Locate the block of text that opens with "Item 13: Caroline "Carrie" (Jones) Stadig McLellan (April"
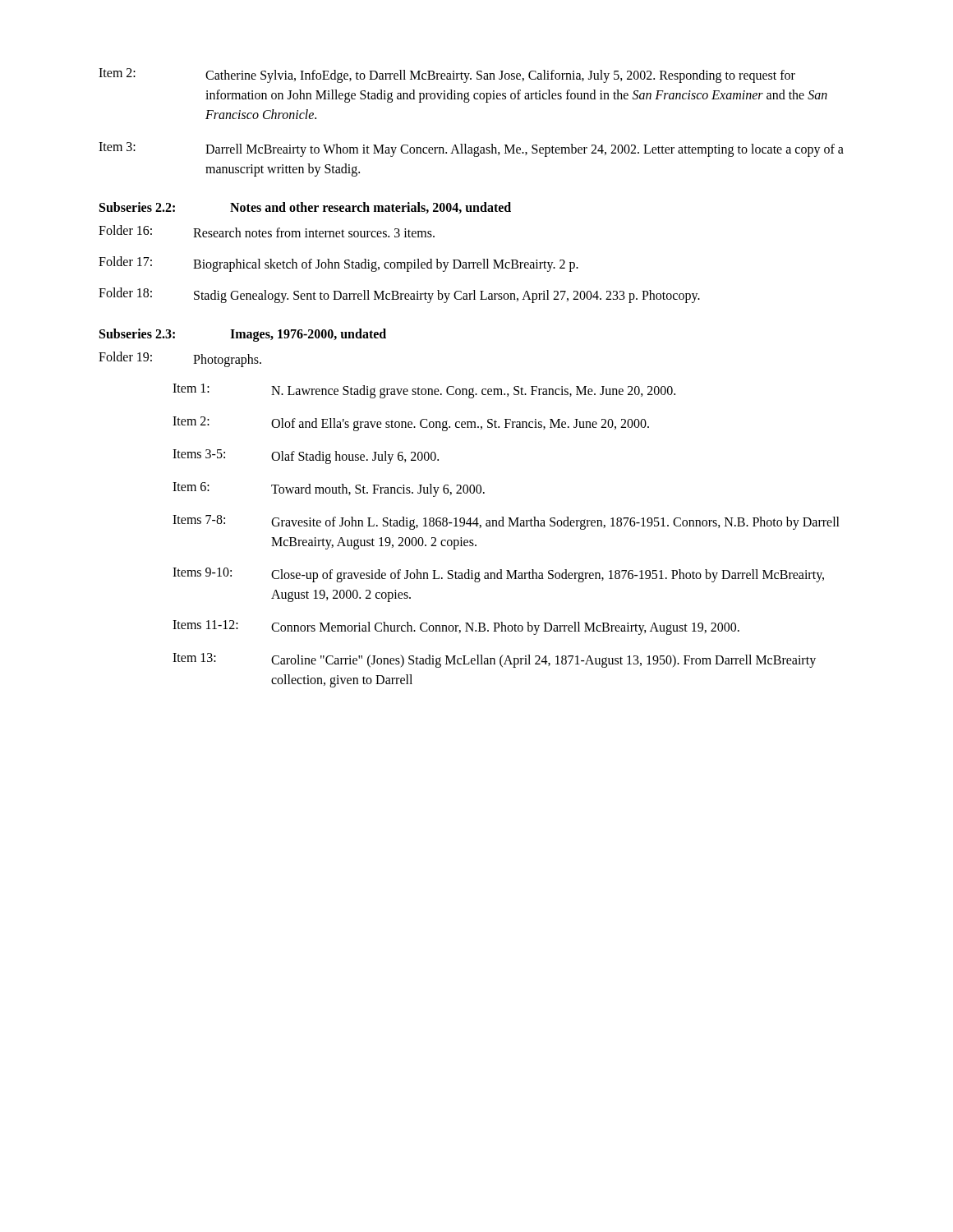The image size is (953, 1232). pos(513,670)
